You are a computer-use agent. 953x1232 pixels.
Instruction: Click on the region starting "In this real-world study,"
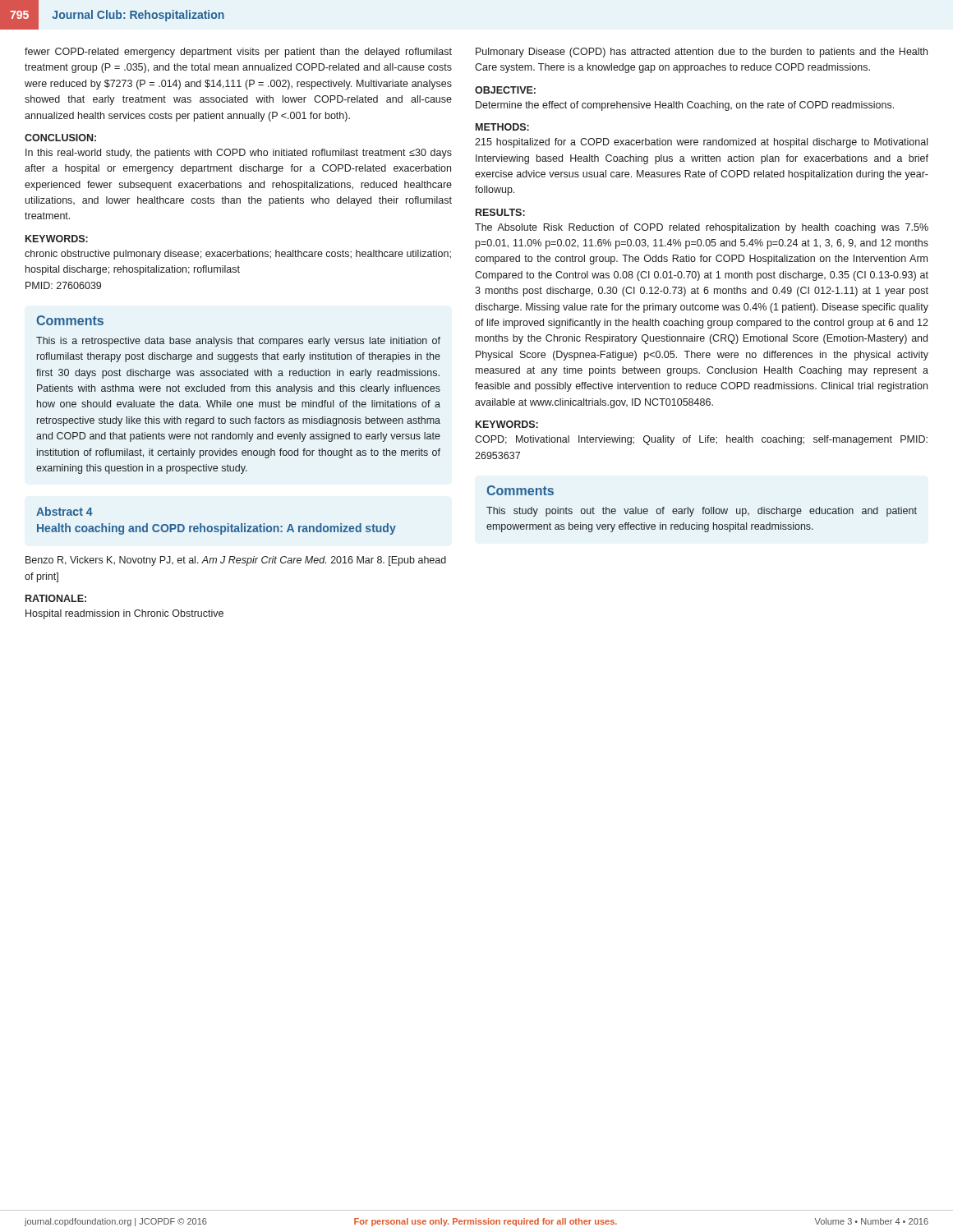pyautogui.click(x=238, y=184)
